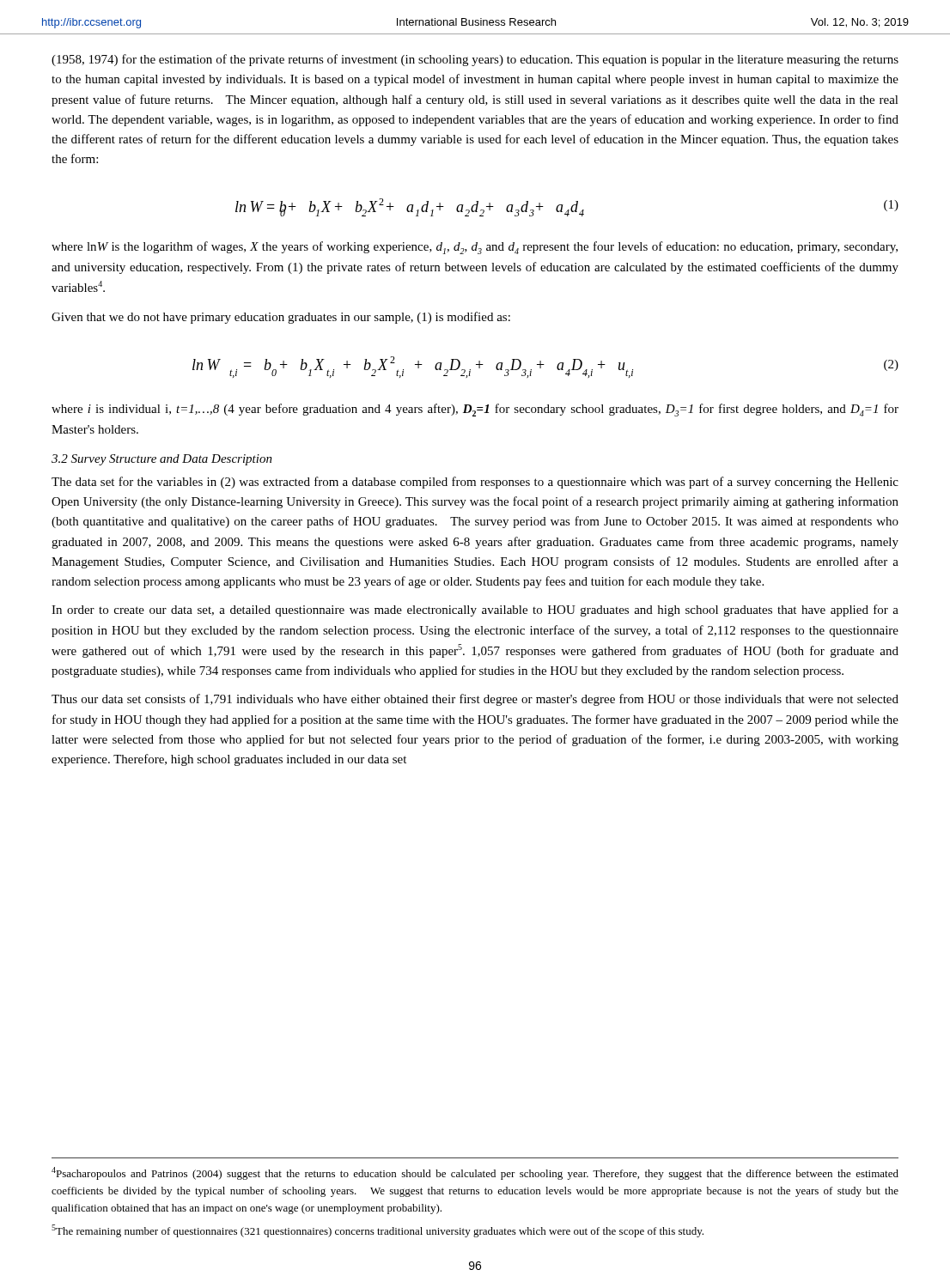Select the block starting "ln W = b"

click(566, 205)
